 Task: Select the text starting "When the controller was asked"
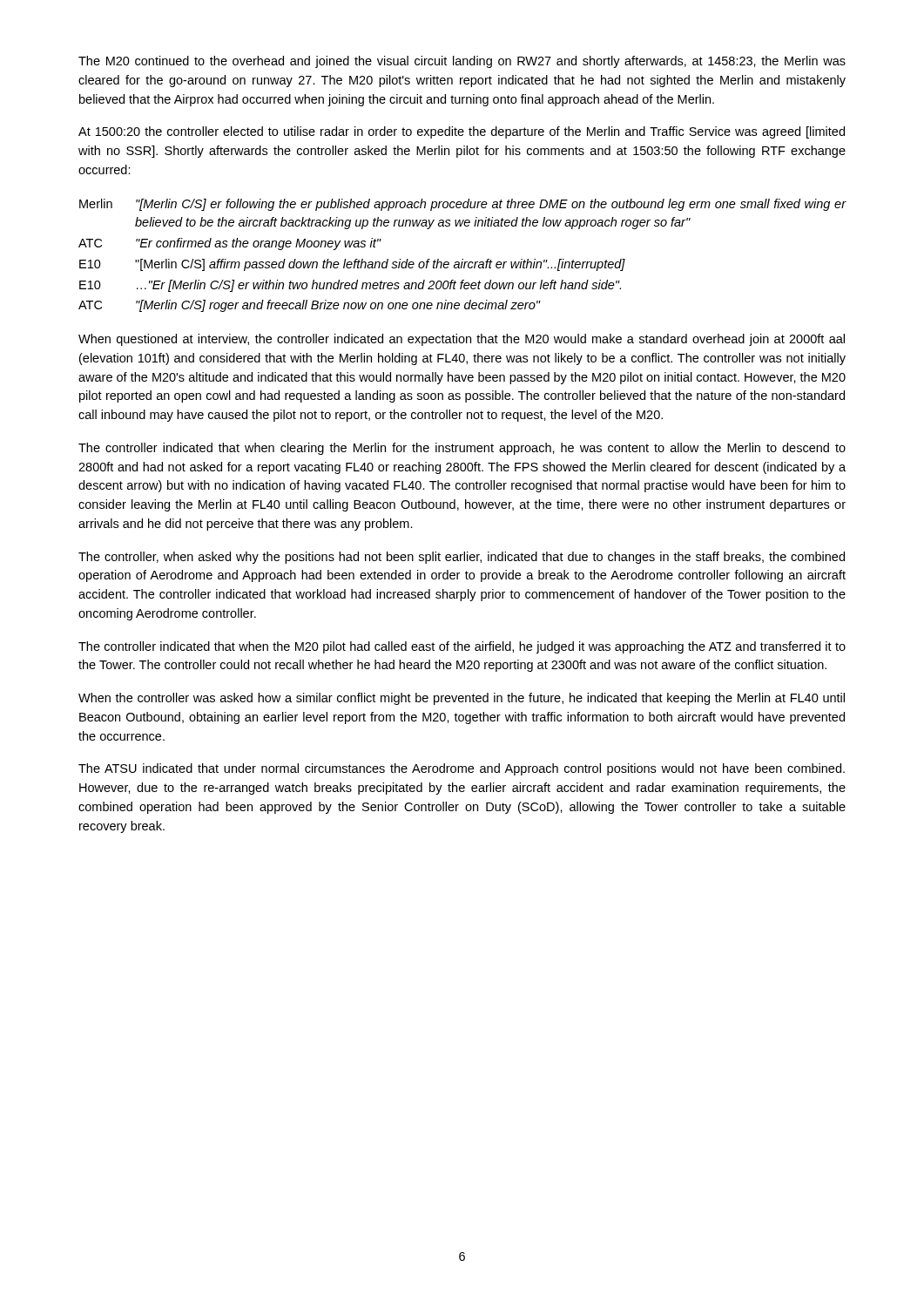tap(462, 717)
